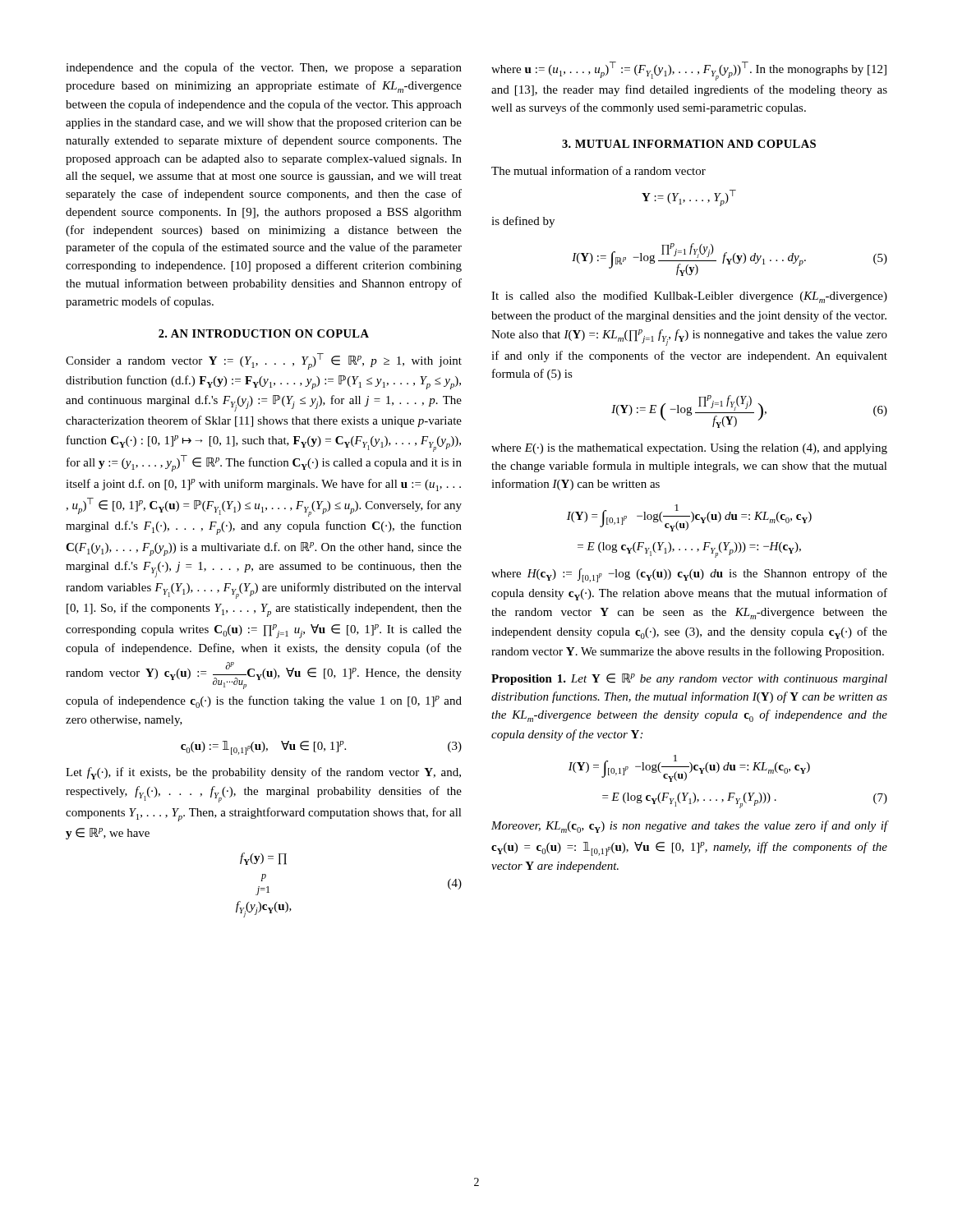Find the text block with the text "The mutual information of a random"
The image size is (953, 1232).
(689, 172)
